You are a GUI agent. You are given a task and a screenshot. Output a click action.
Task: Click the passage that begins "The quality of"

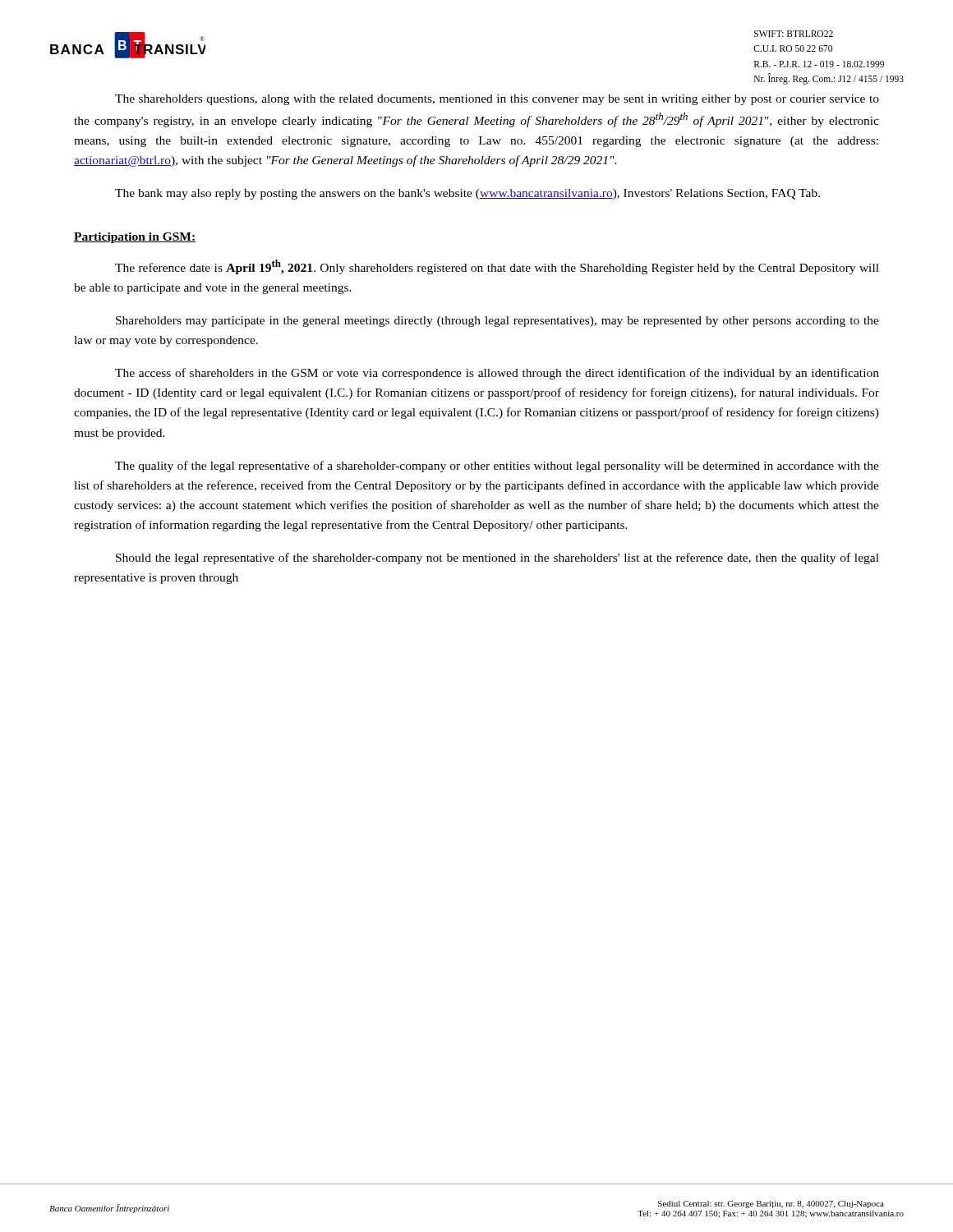pyautogui.click(x=476, y=494)
